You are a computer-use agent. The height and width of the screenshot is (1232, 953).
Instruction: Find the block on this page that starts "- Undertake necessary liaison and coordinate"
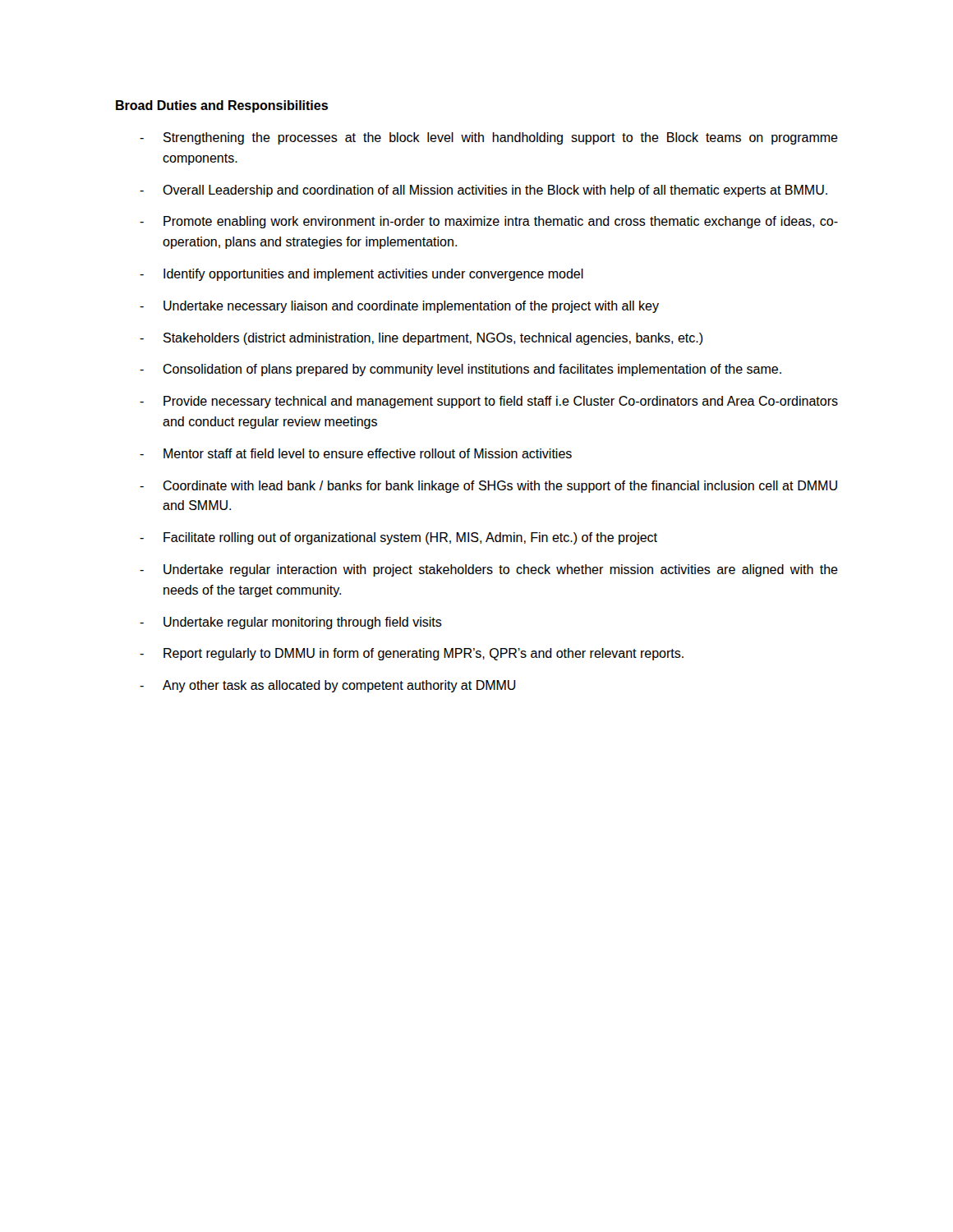(489, 307)
